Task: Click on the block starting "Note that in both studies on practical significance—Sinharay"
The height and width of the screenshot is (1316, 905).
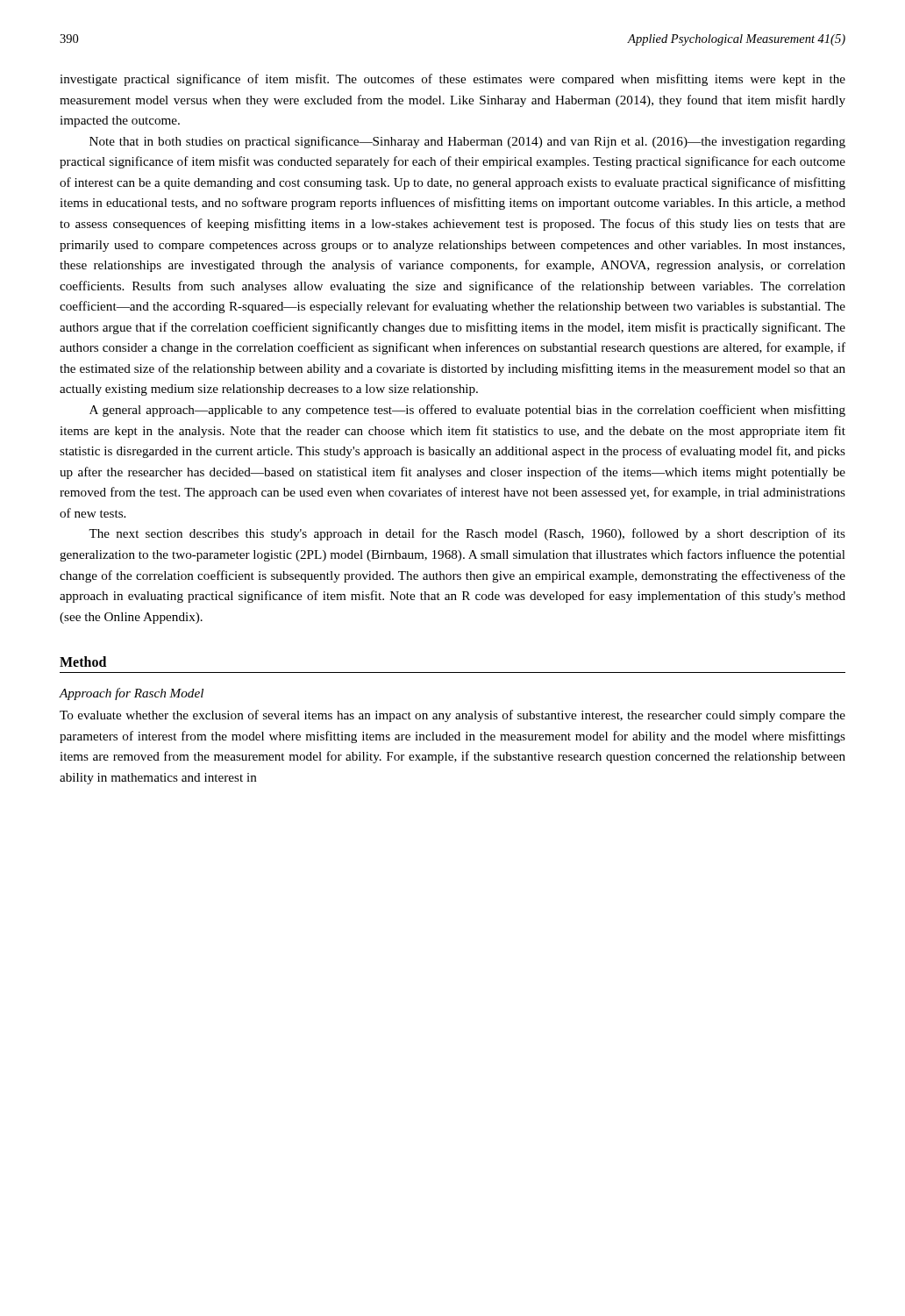Action: point(452,265)
